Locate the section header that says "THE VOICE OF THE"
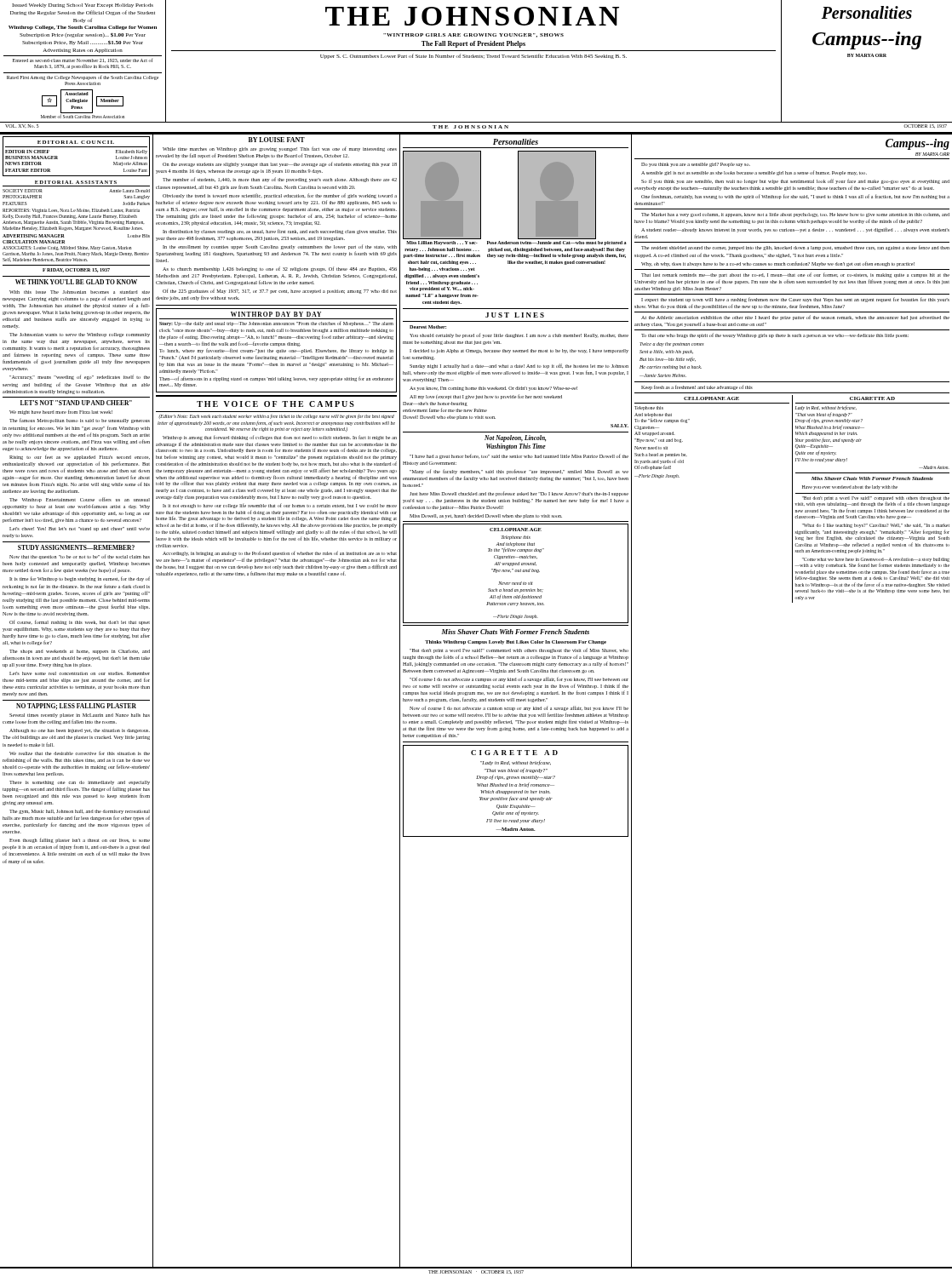The height and width of the screenshot is (1277, 952). pyautogui.click(x=276, y=404)
